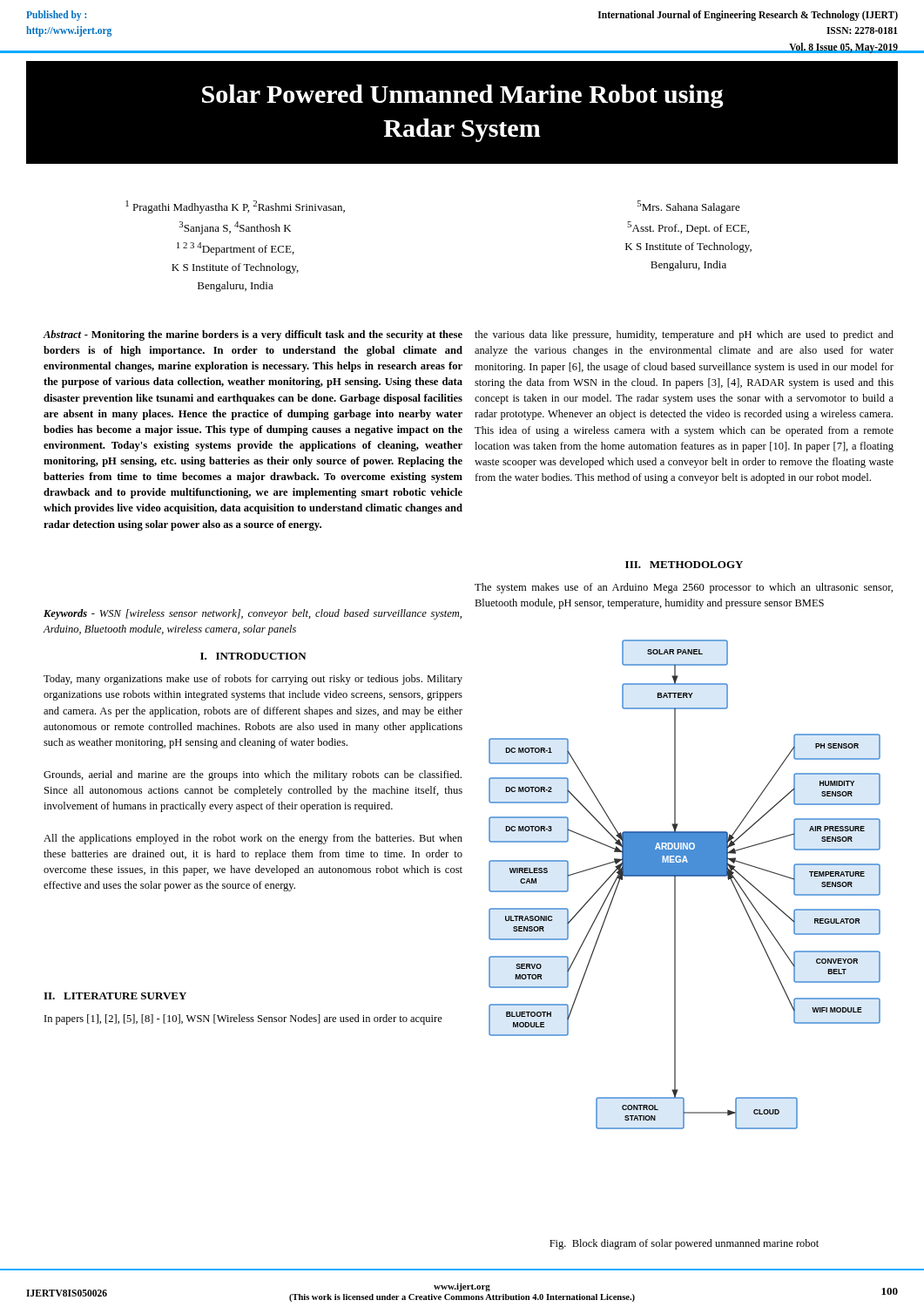The height and width of the screenshot is (1307, 924).
Task: Click the caption that begins "Fig. Block diagram of"
Action: [x=684, y=1243]
